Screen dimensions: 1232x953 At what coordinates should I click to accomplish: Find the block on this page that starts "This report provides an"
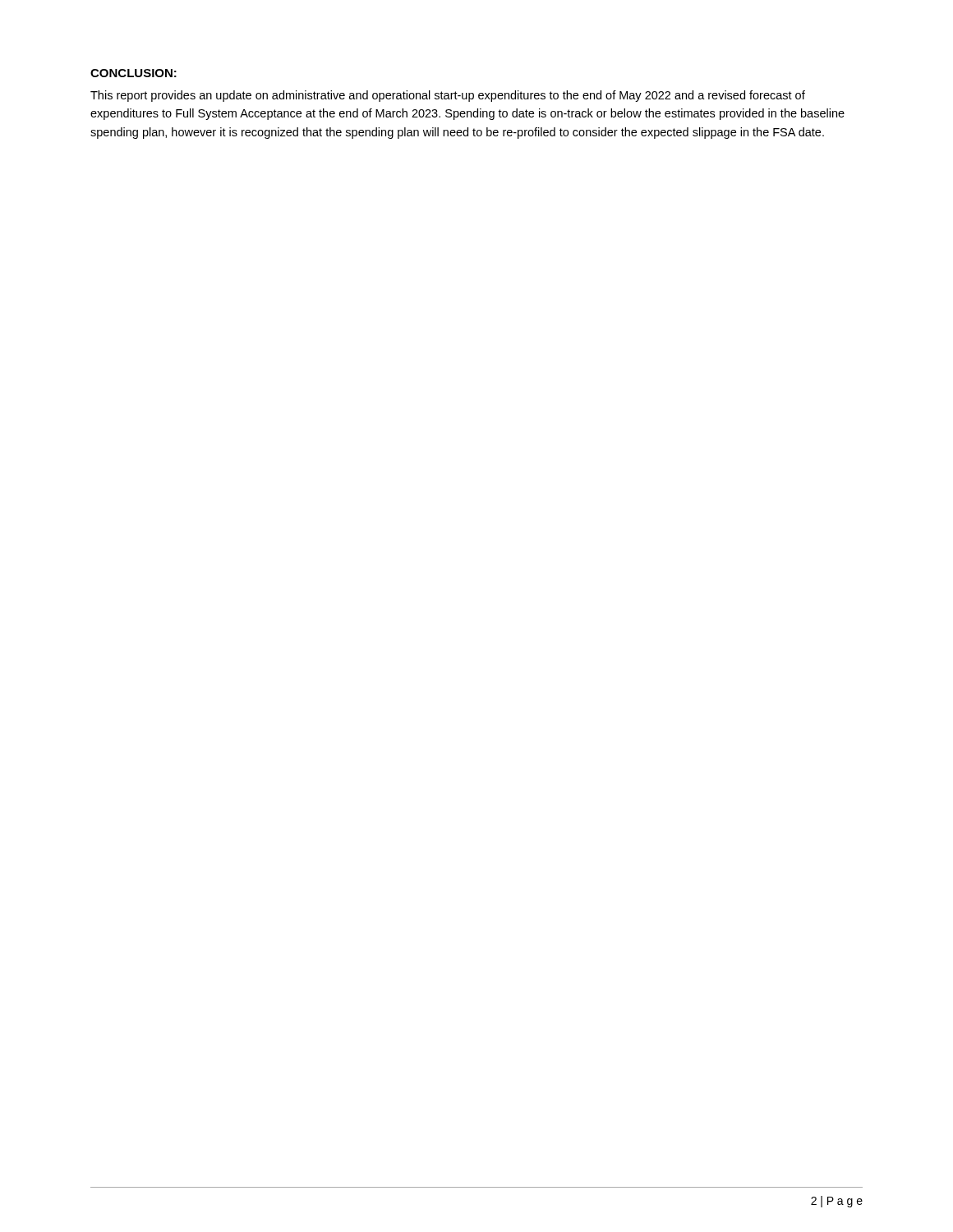click(476, 114)
